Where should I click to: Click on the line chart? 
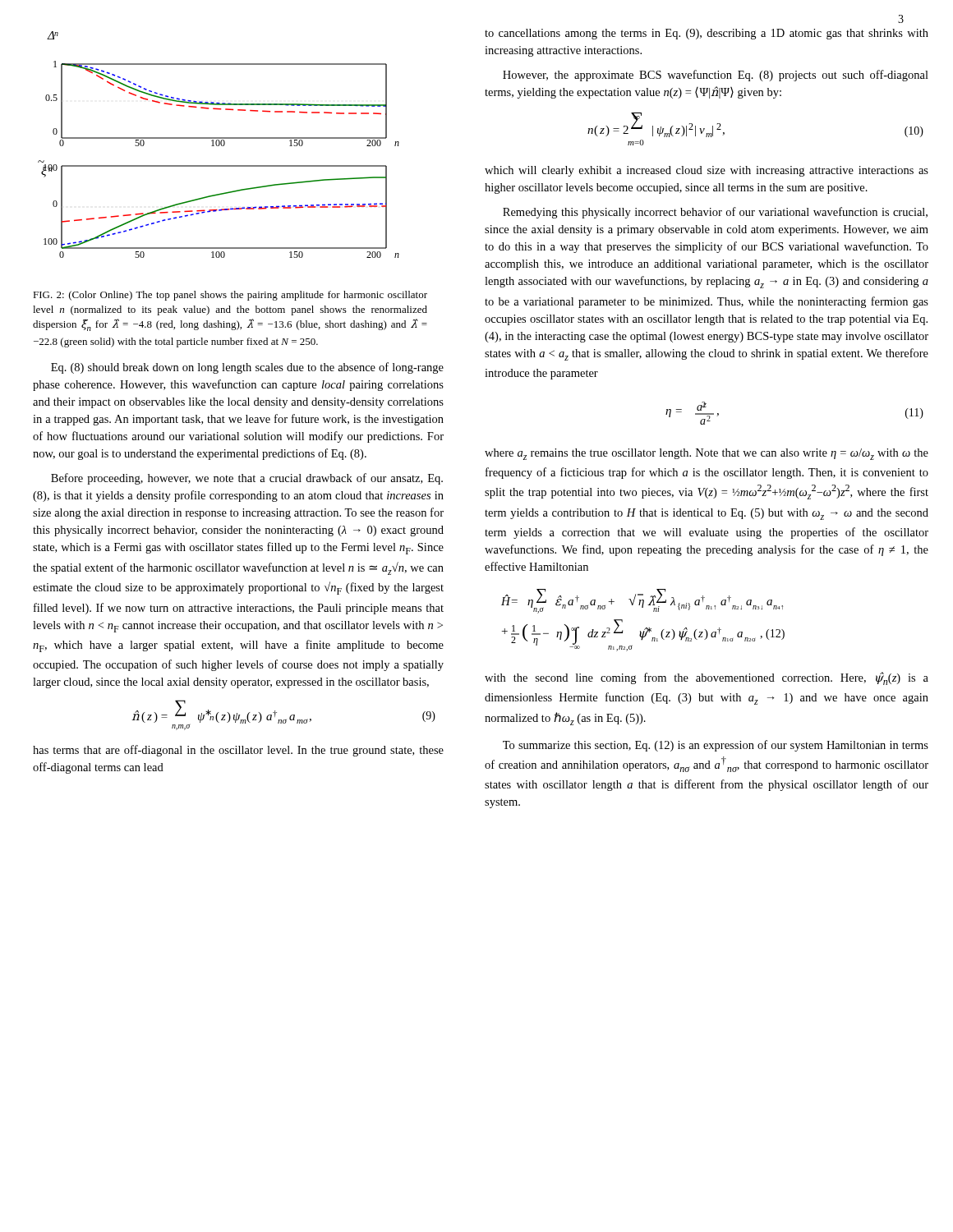pyautogui.click(x=230, y=154)
